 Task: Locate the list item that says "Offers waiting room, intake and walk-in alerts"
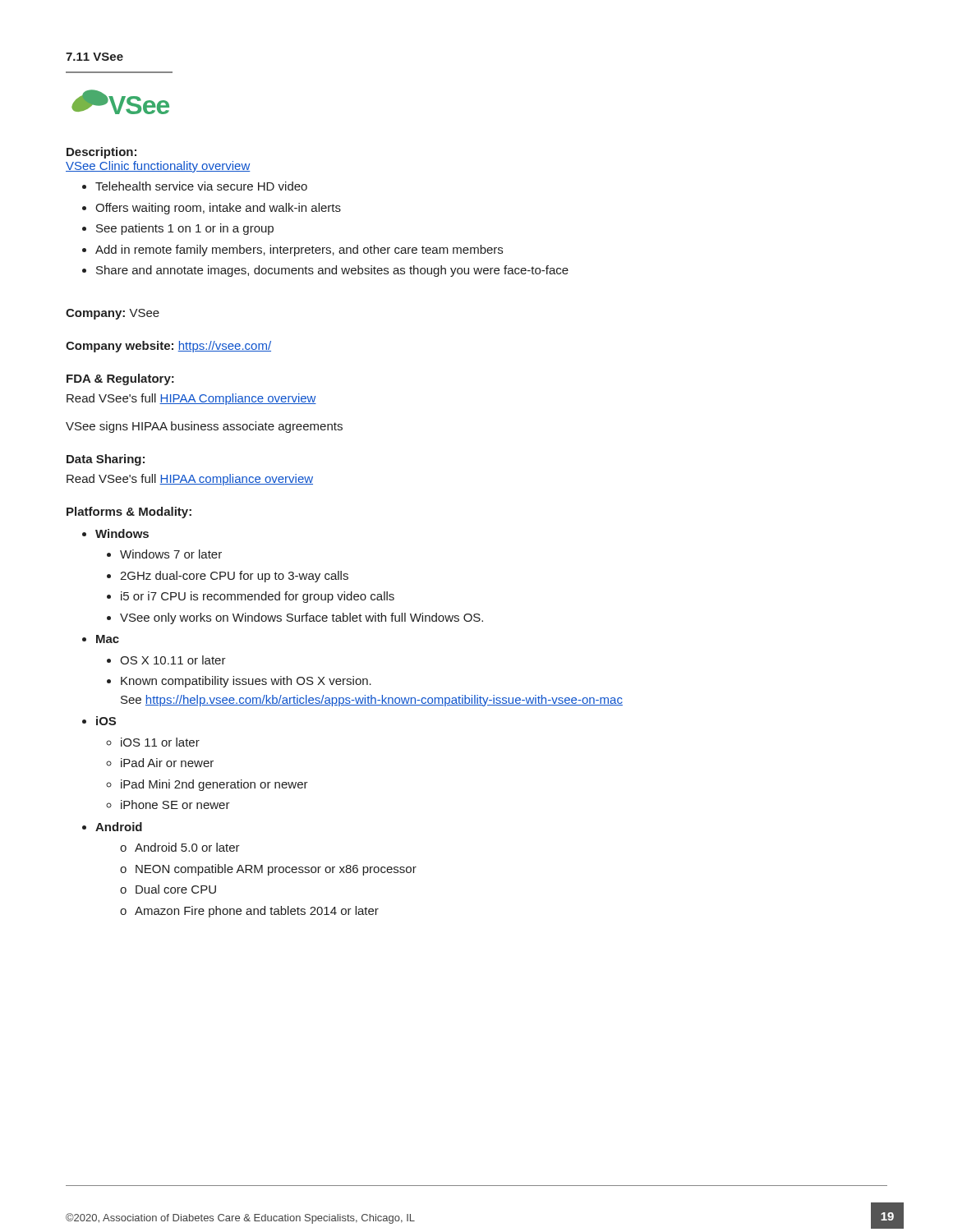218,207
